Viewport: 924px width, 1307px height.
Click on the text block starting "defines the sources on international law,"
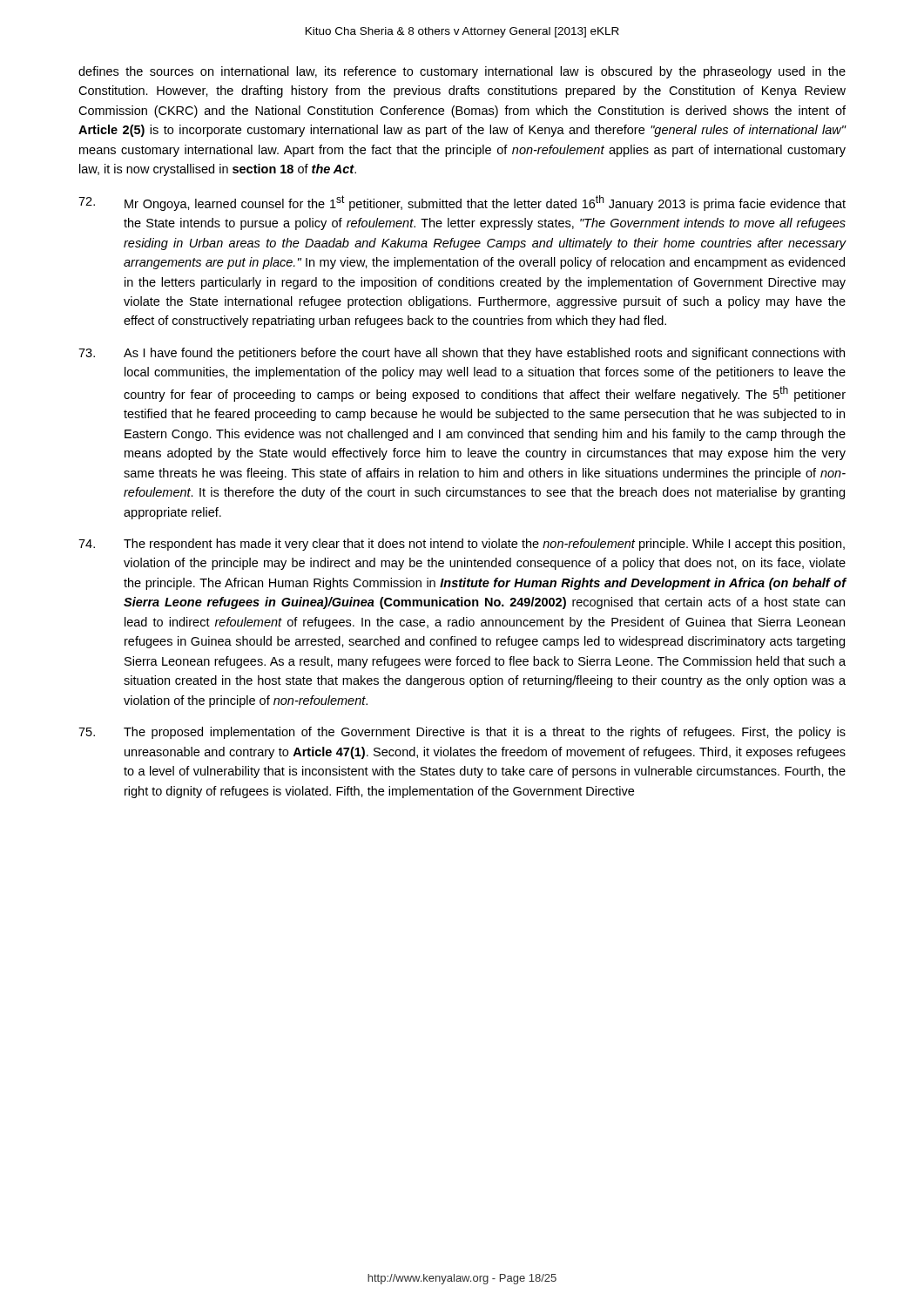[462, 120]
